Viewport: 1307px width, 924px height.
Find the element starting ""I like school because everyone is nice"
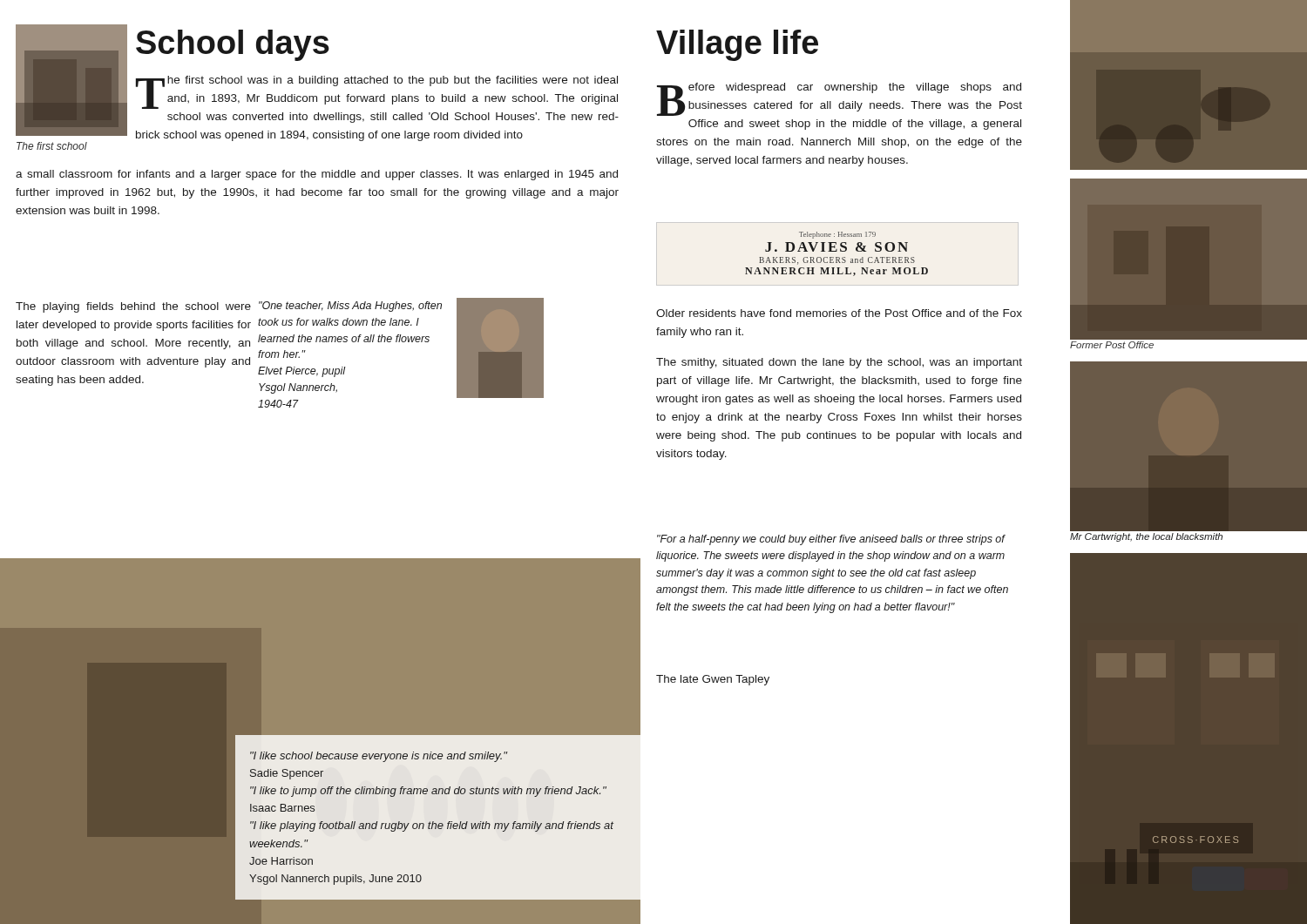[431, 817]
